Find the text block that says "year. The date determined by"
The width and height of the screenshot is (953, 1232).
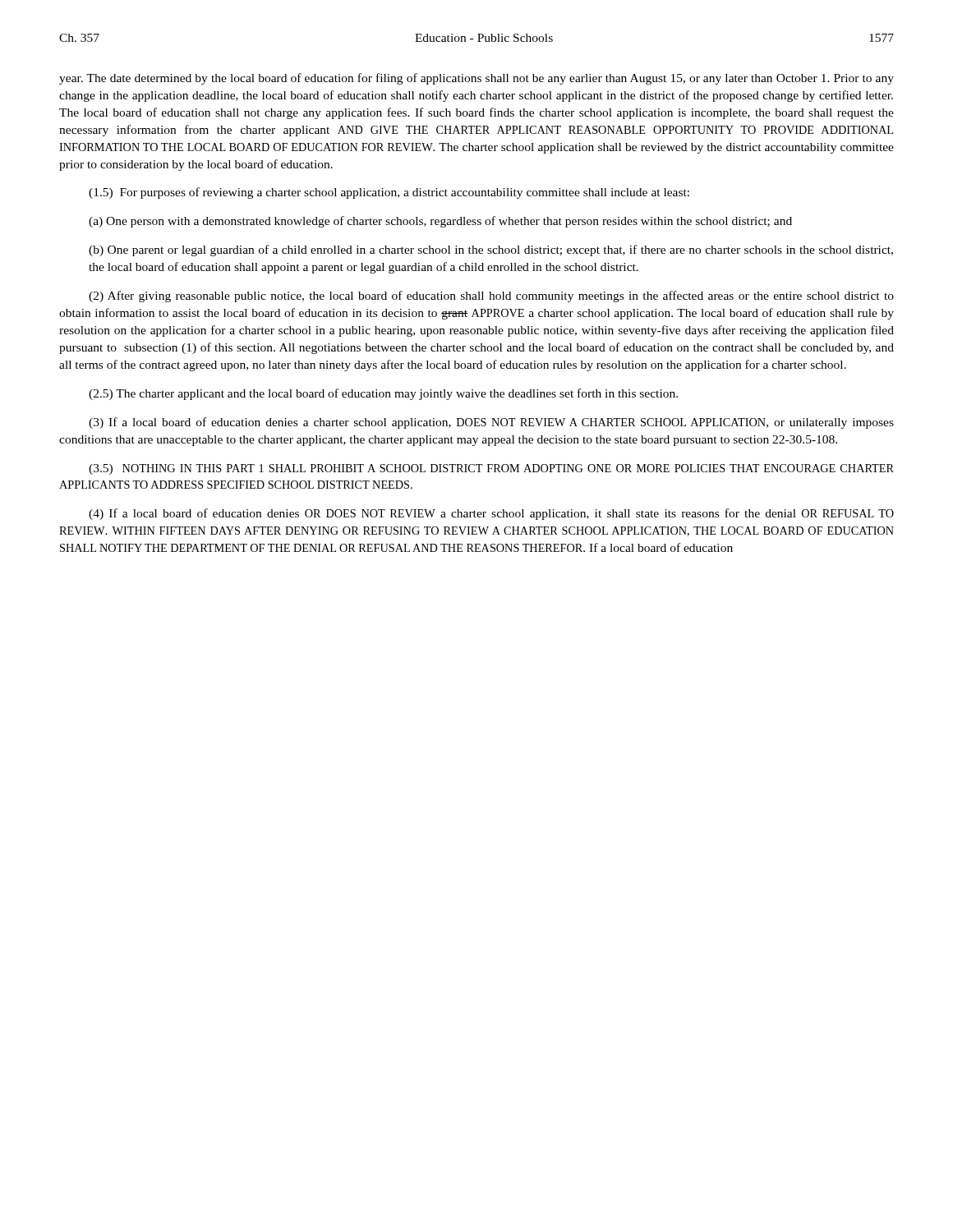pos(476,121)
